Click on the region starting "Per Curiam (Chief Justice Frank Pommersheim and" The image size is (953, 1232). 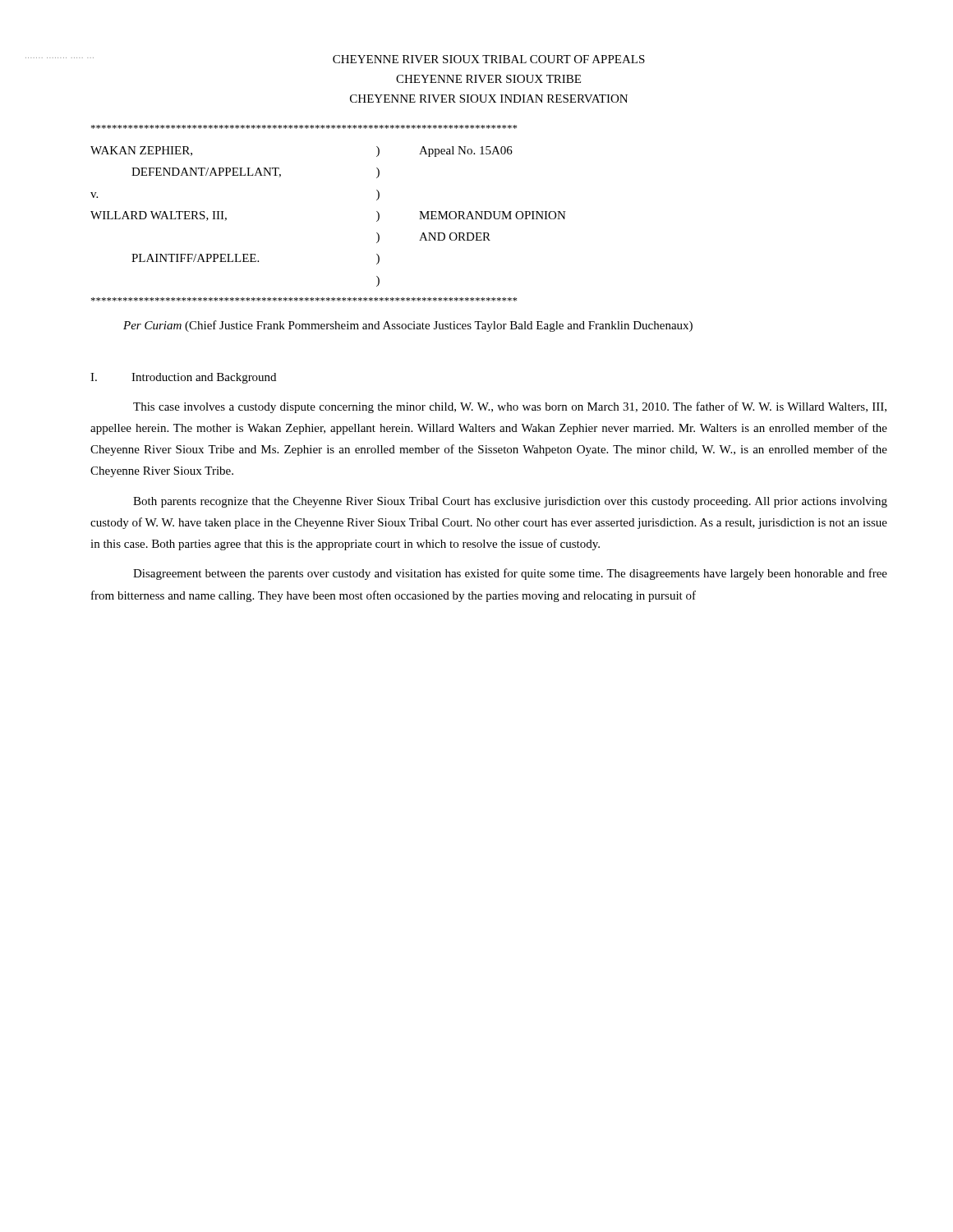point(408,325)
